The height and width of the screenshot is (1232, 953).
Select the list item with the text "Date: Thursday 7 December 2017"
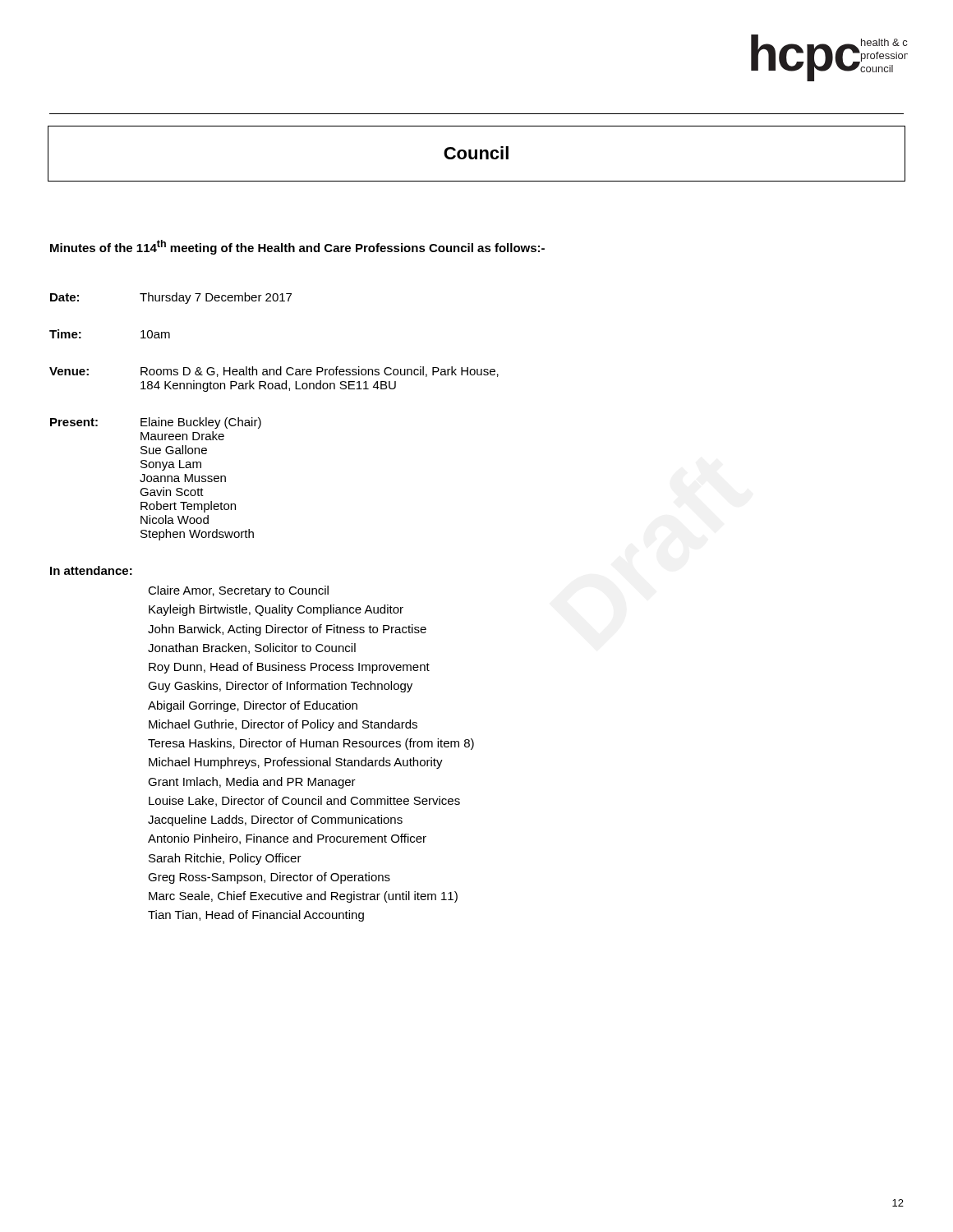171,297
